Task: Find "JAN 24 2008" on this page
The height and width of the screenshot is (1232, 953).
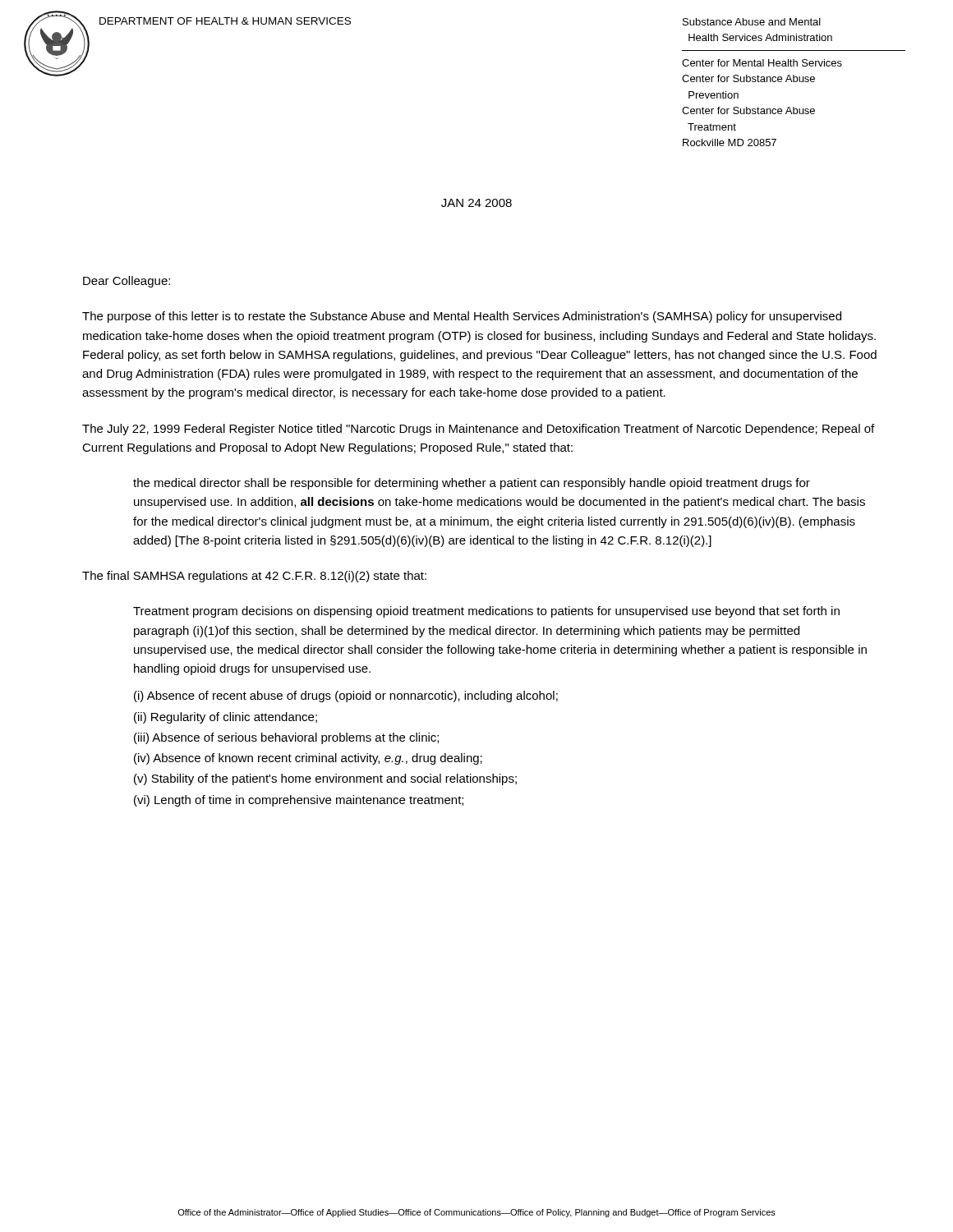Action: [x=476, y=202]
